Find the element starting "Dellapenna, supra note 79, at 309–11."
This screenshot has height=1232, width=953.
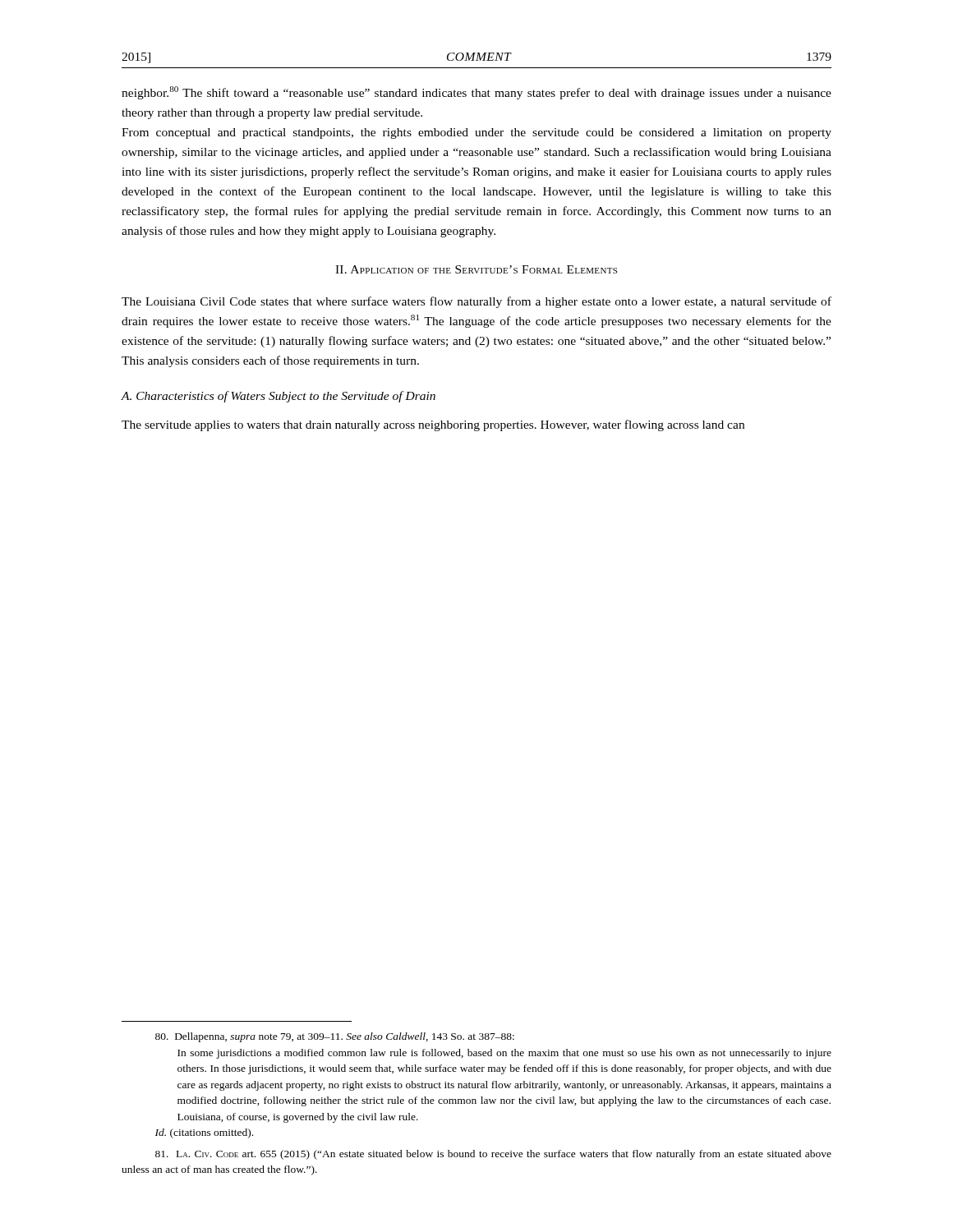pos(476,1084)
